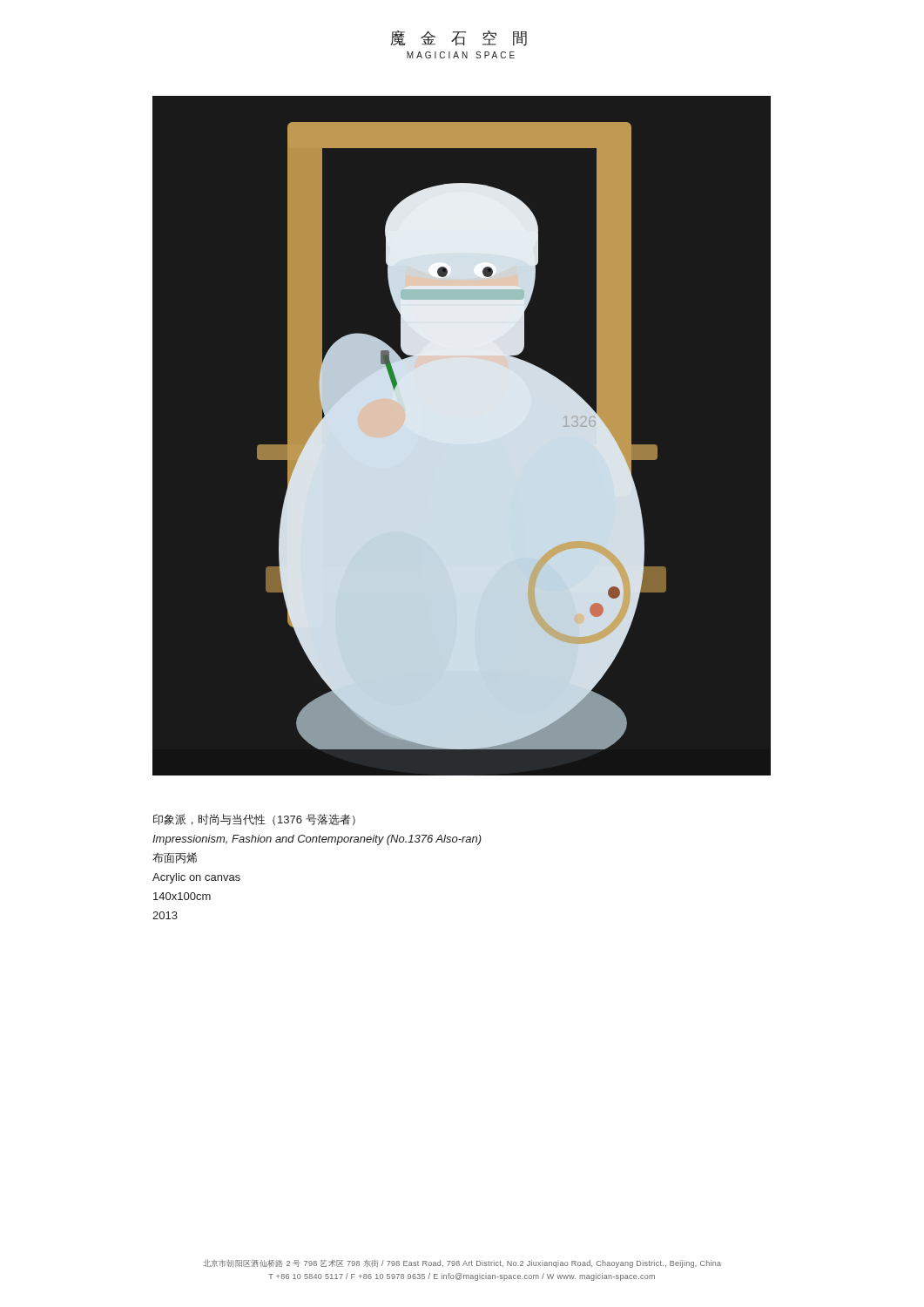Image resolution: width=924 pixels, height=1307 pixels.
Task: Click on the text block that reads "印象派，时尚与当代性（1376 号落选者） Impressionism, Fashion and Contemporaneity"
Action: [254, 819]
